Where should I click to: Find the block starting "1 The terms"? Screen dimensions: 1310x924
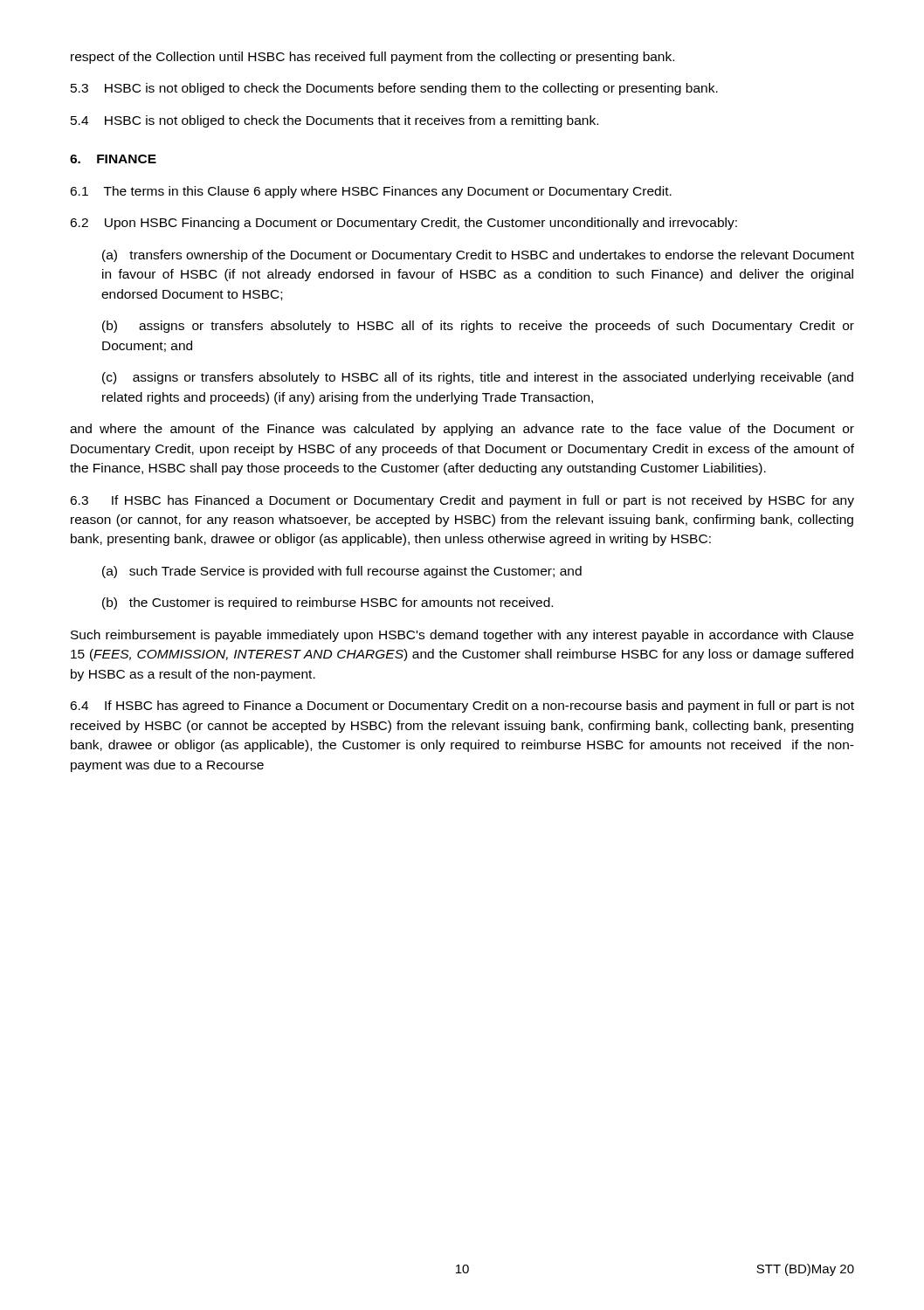tap(371, 191)
